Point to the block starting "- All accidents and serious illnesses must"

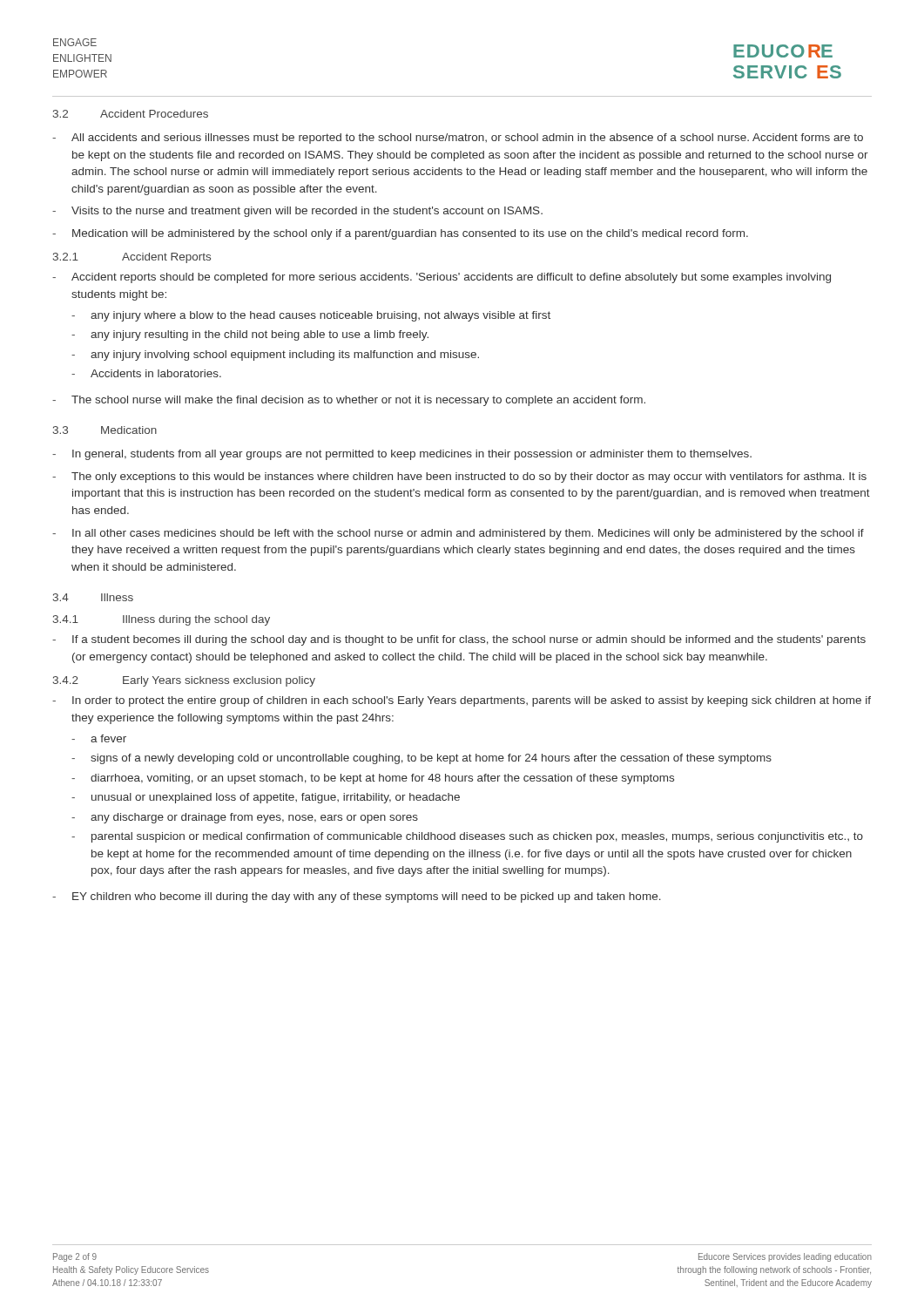(x=462, y=163)
